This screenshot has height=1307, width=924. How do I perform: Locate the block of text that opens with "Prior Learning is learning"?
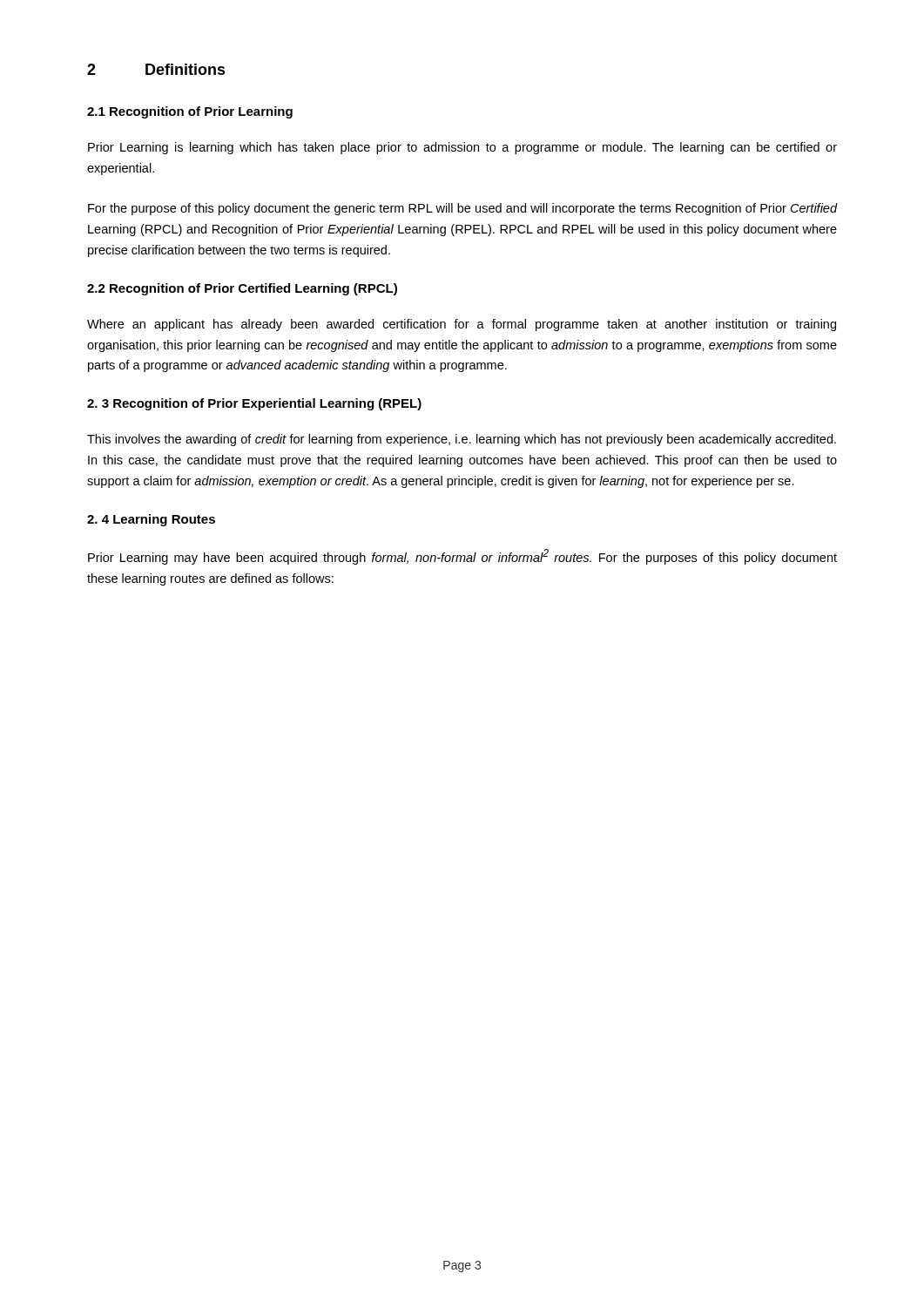click(462, 158)
